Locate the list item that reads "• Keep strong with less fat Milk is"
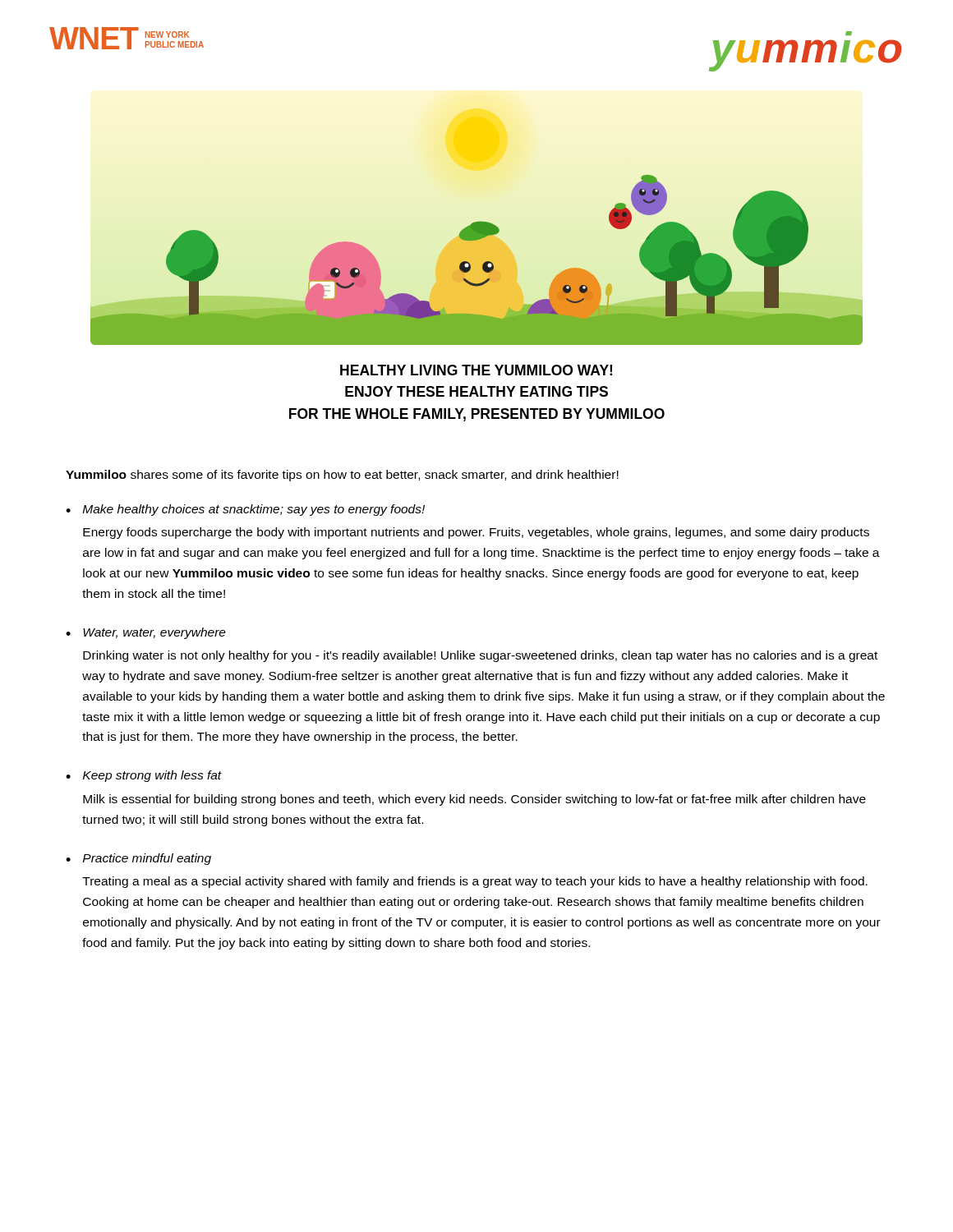The image size is (953, 1232). 476,798
